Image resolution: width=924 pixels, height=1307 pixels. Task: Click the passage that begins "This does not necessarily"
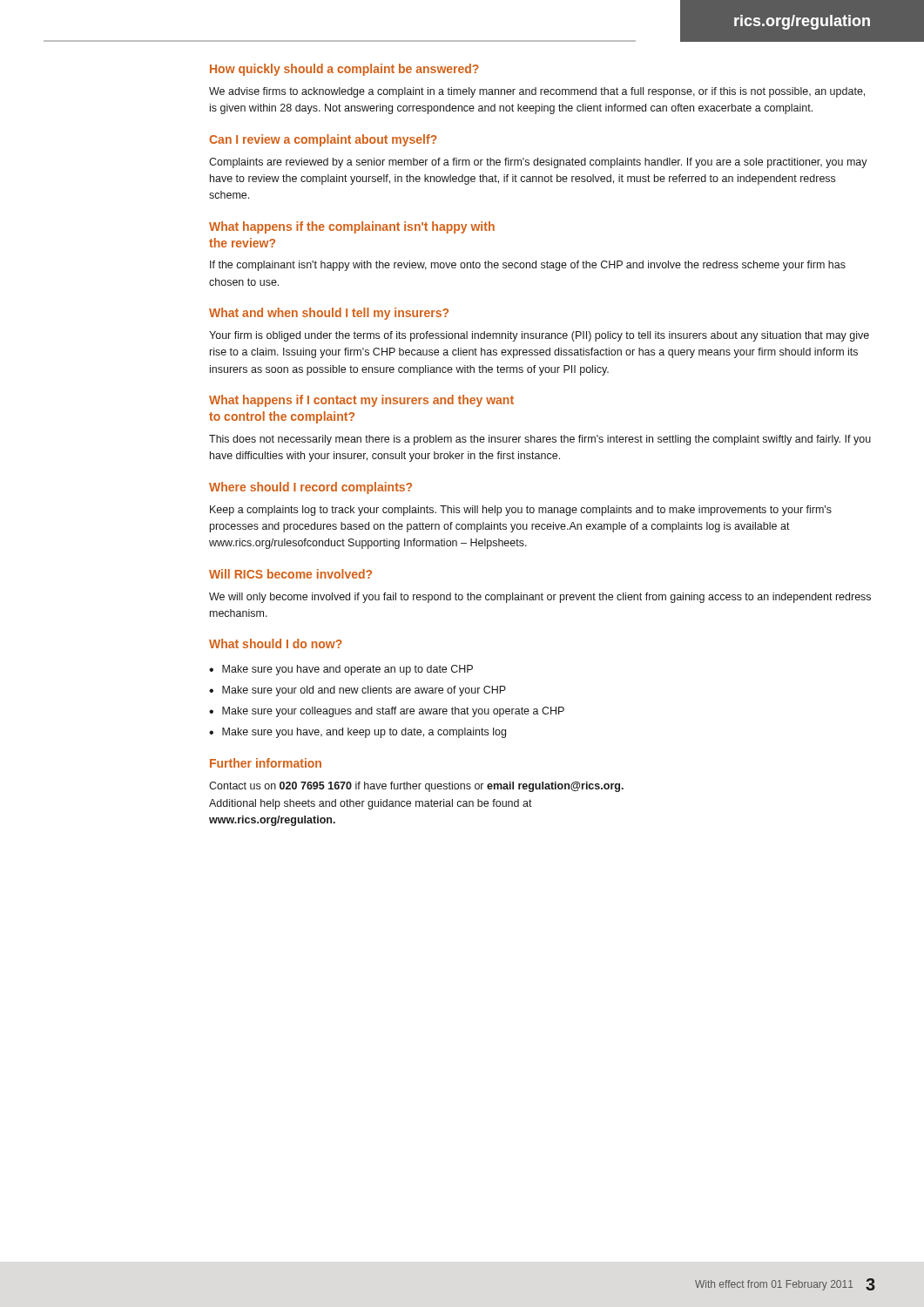tap(540, 448)
